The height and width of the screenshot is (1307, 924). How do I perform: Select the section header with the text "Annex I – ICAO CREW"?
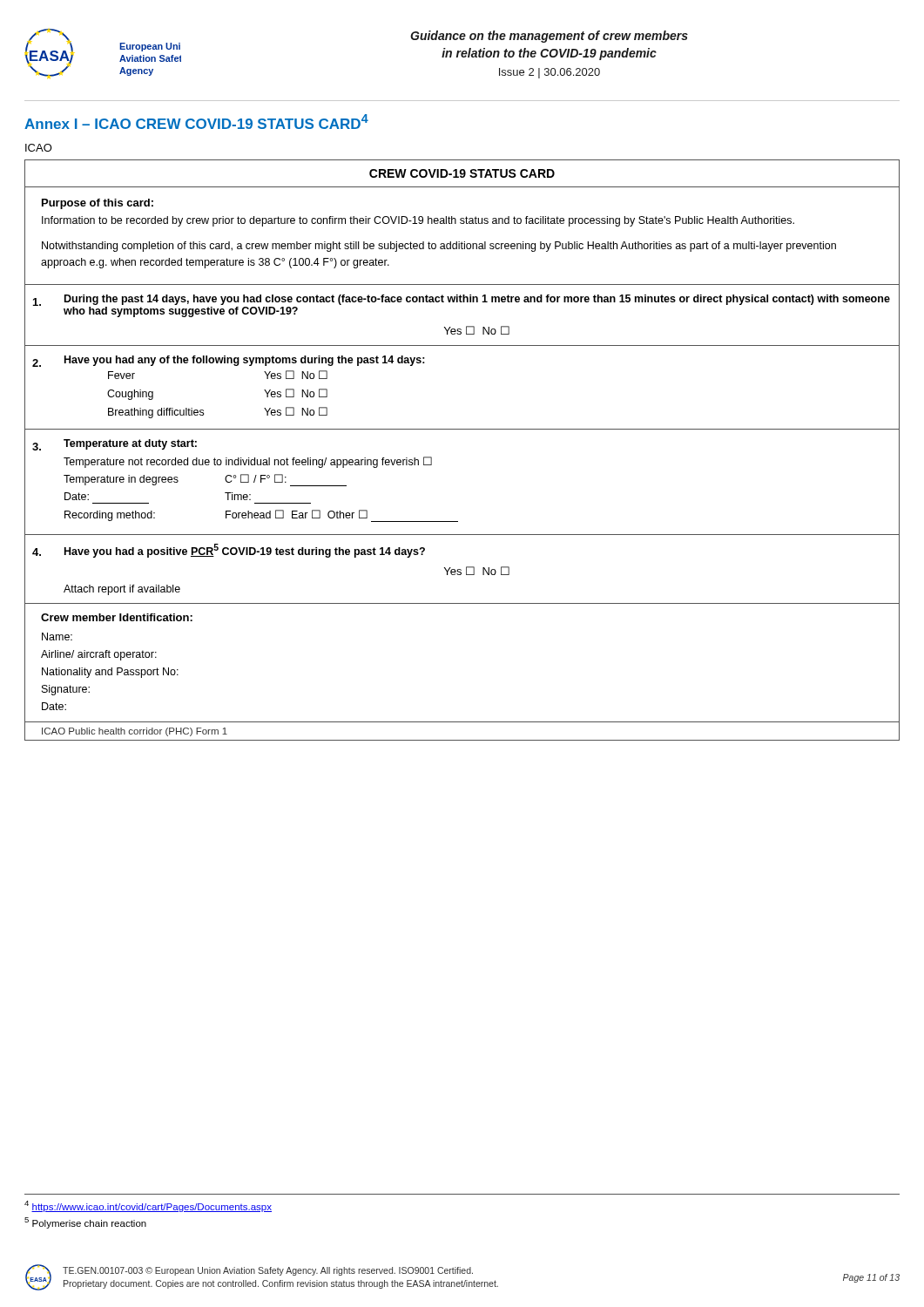tap(196, 122)
